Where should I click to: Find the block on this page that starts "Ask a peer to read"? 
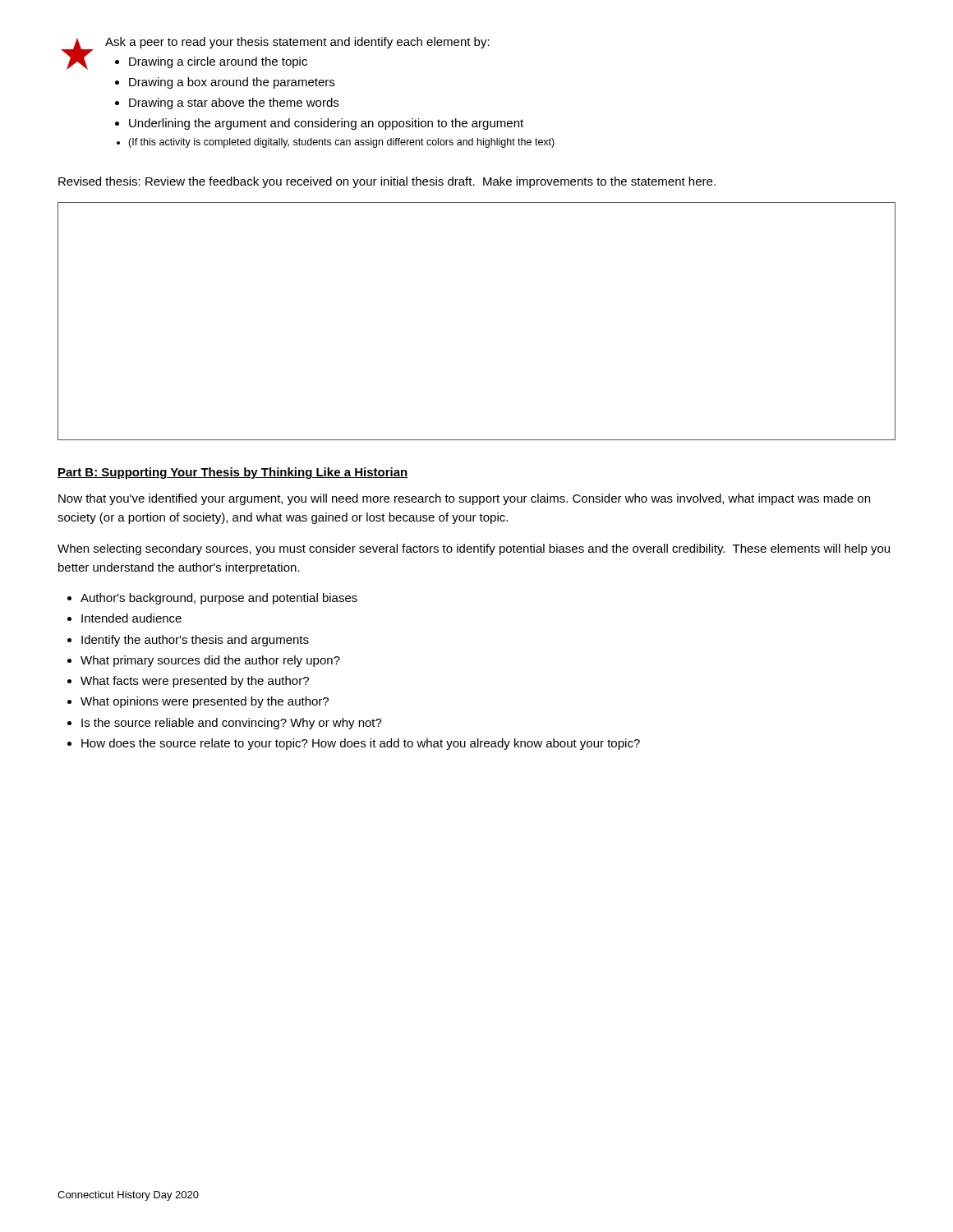click(x=306, y=92)
